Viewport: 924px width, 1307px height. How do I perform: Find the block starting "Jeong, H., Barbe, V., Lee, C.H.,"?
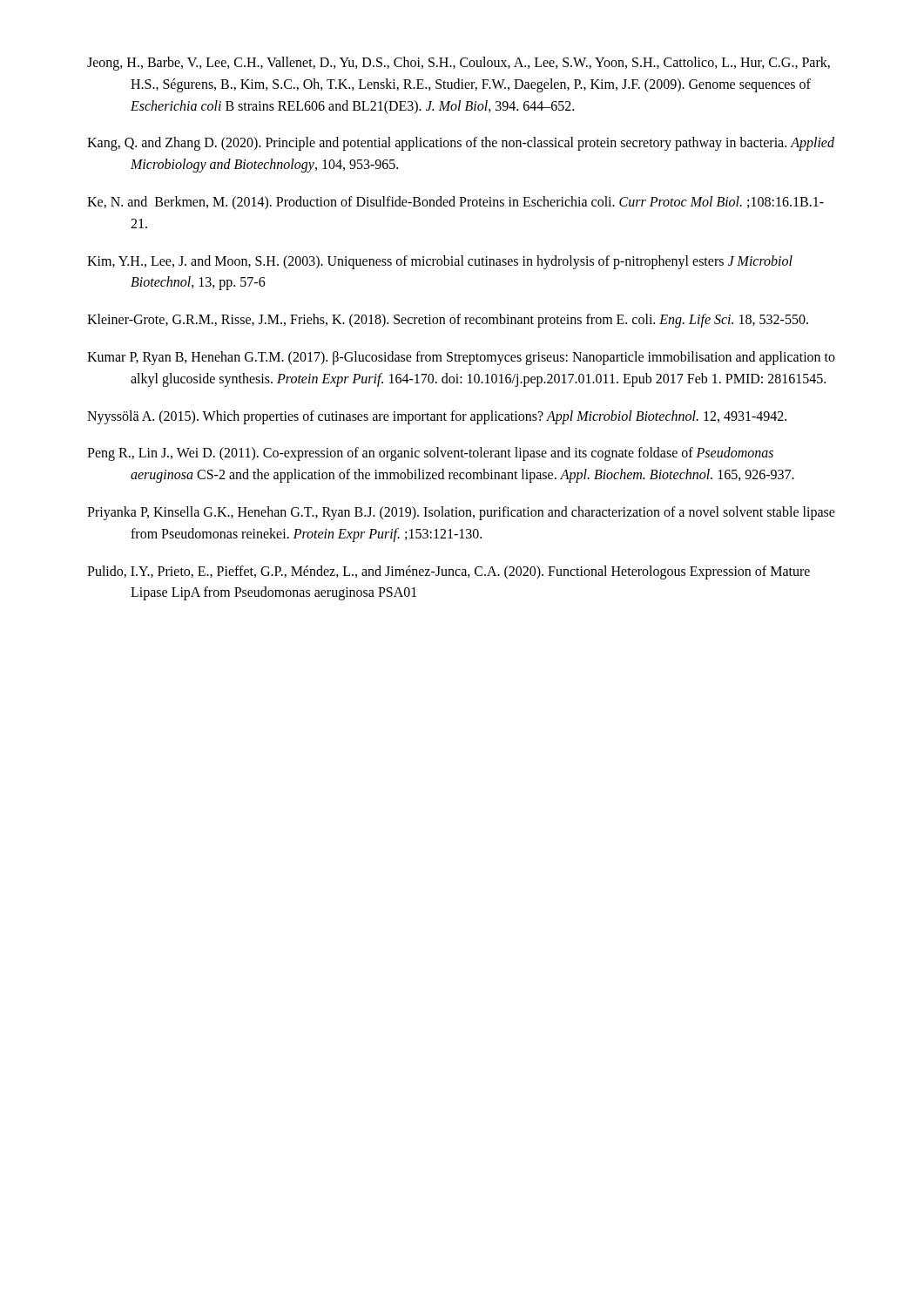tap(459, 84)
